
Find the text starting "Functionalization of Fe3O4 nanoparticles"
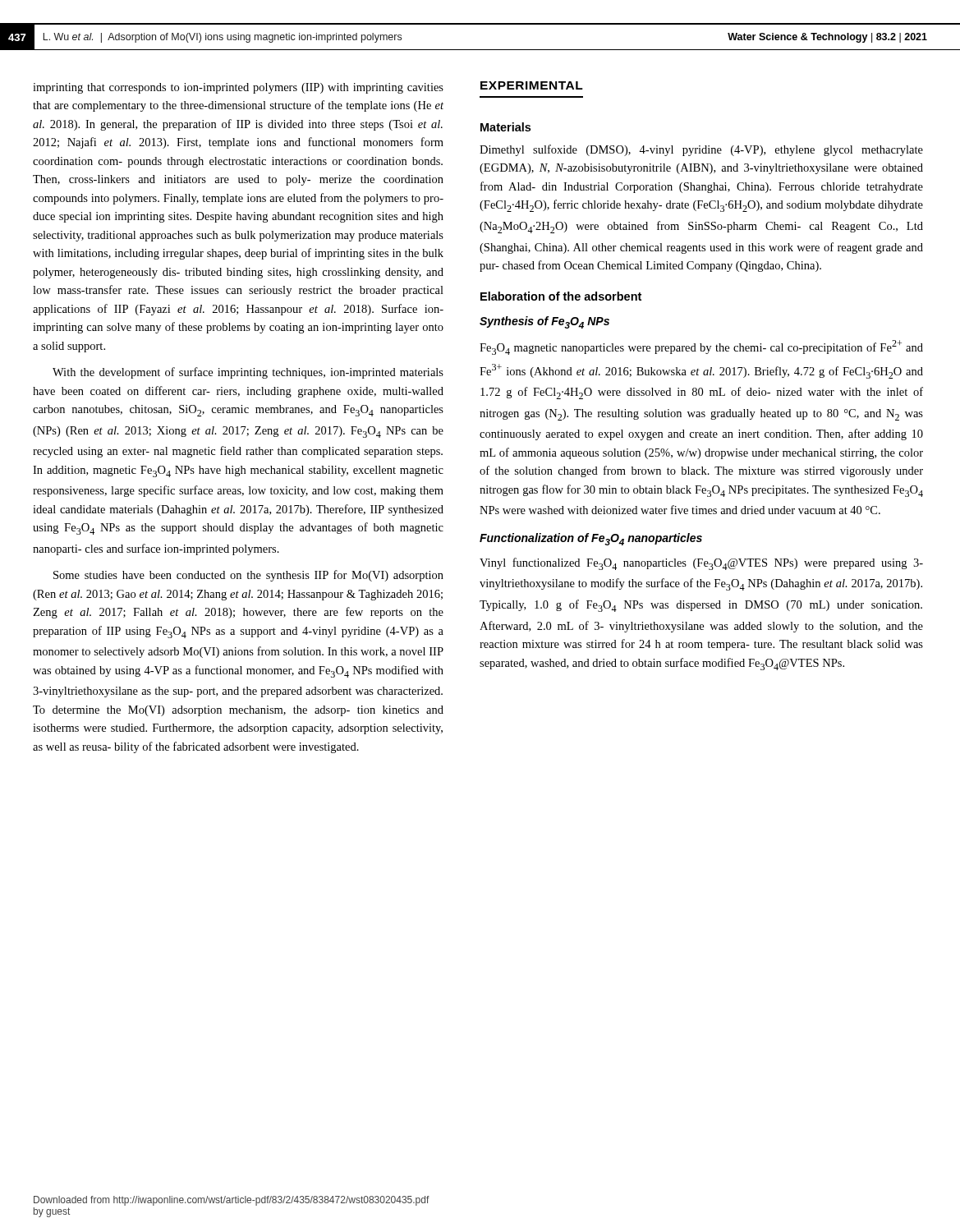tap(701, 539)
